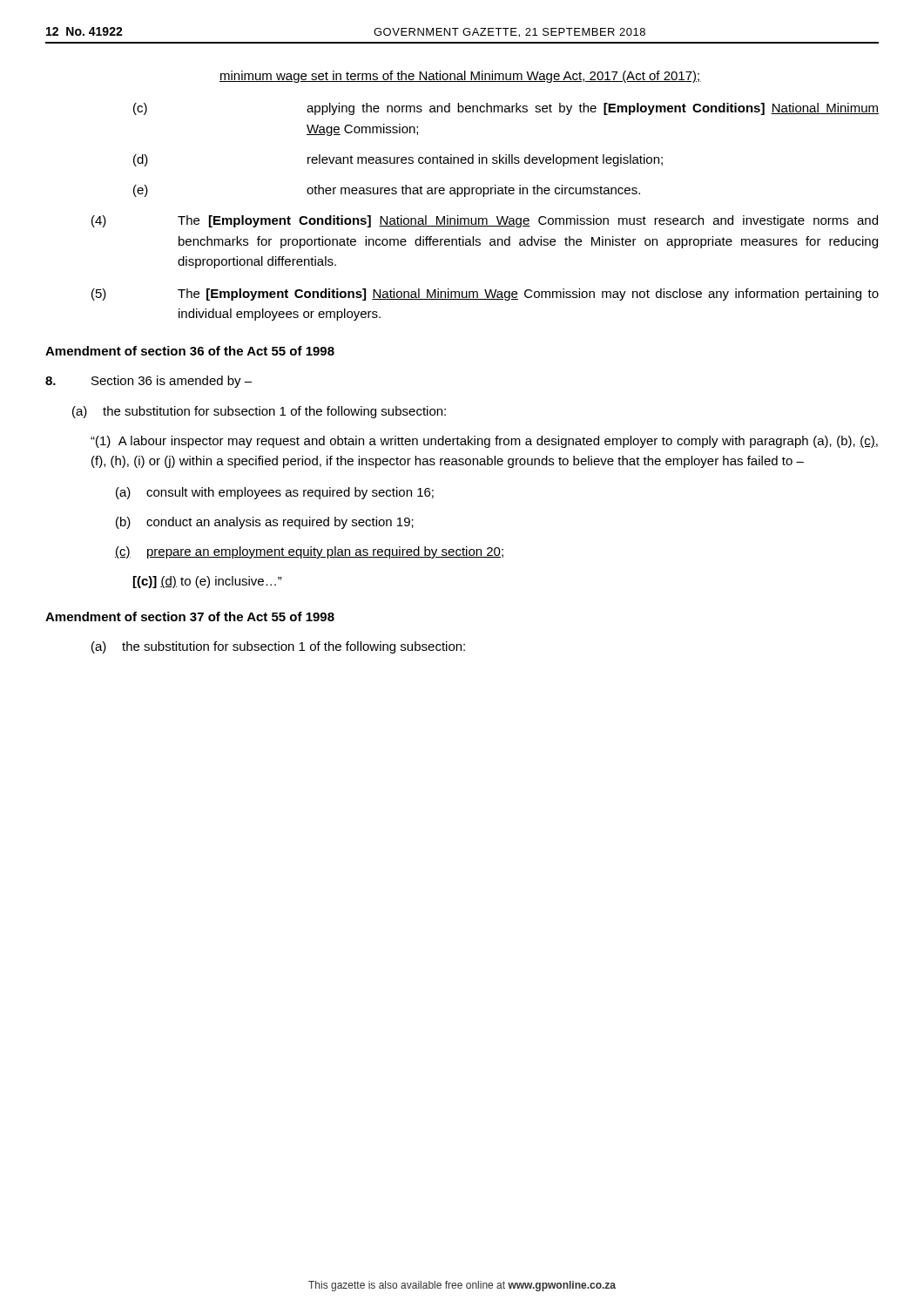This screenshot has width=924, height=1307.
Task: Click on the list item that reads "(a) consult with employees as"
Action: [275, 493]
